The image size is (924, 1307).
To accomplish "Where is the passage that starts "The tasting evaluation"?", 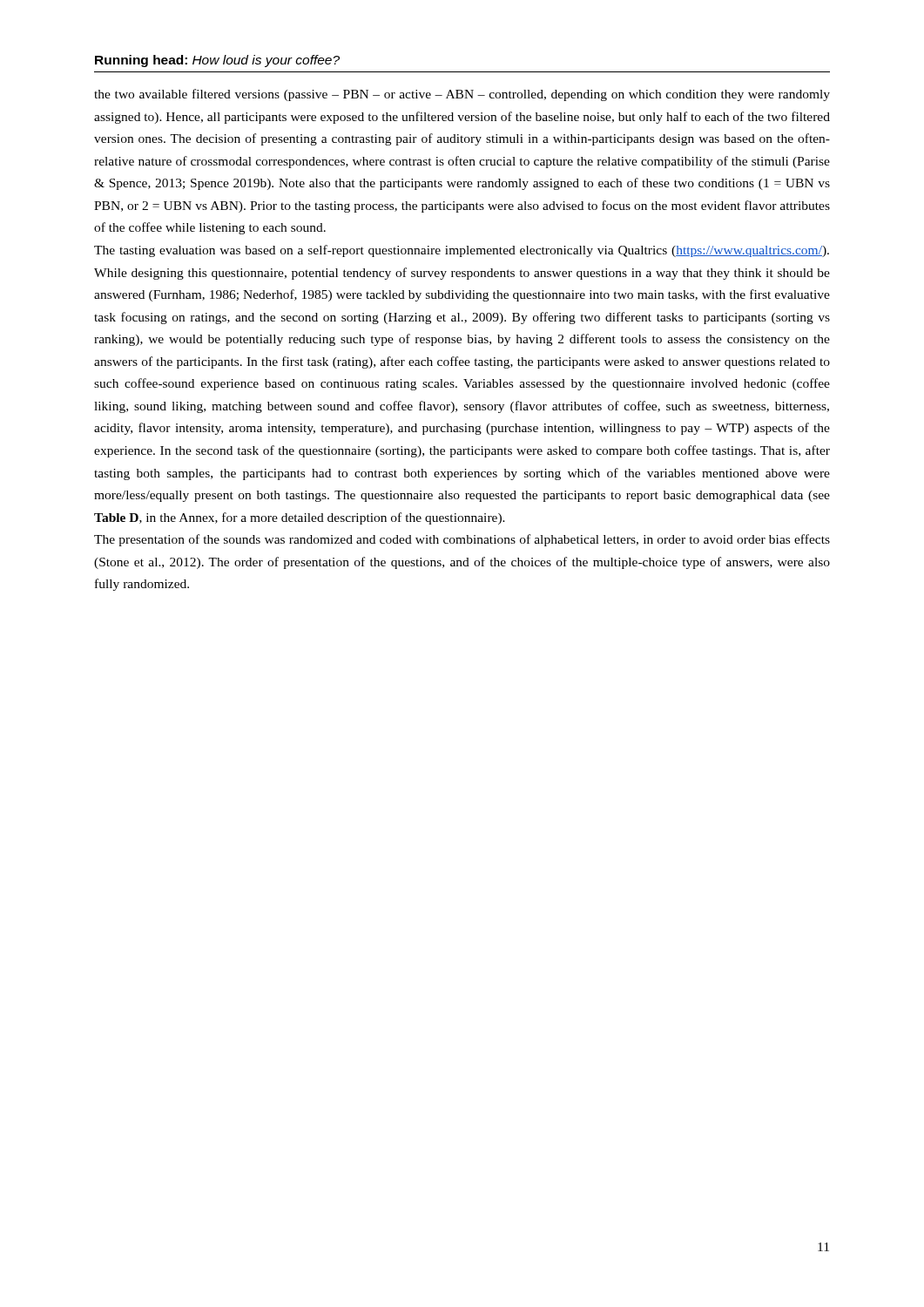I will click(462, 383).
